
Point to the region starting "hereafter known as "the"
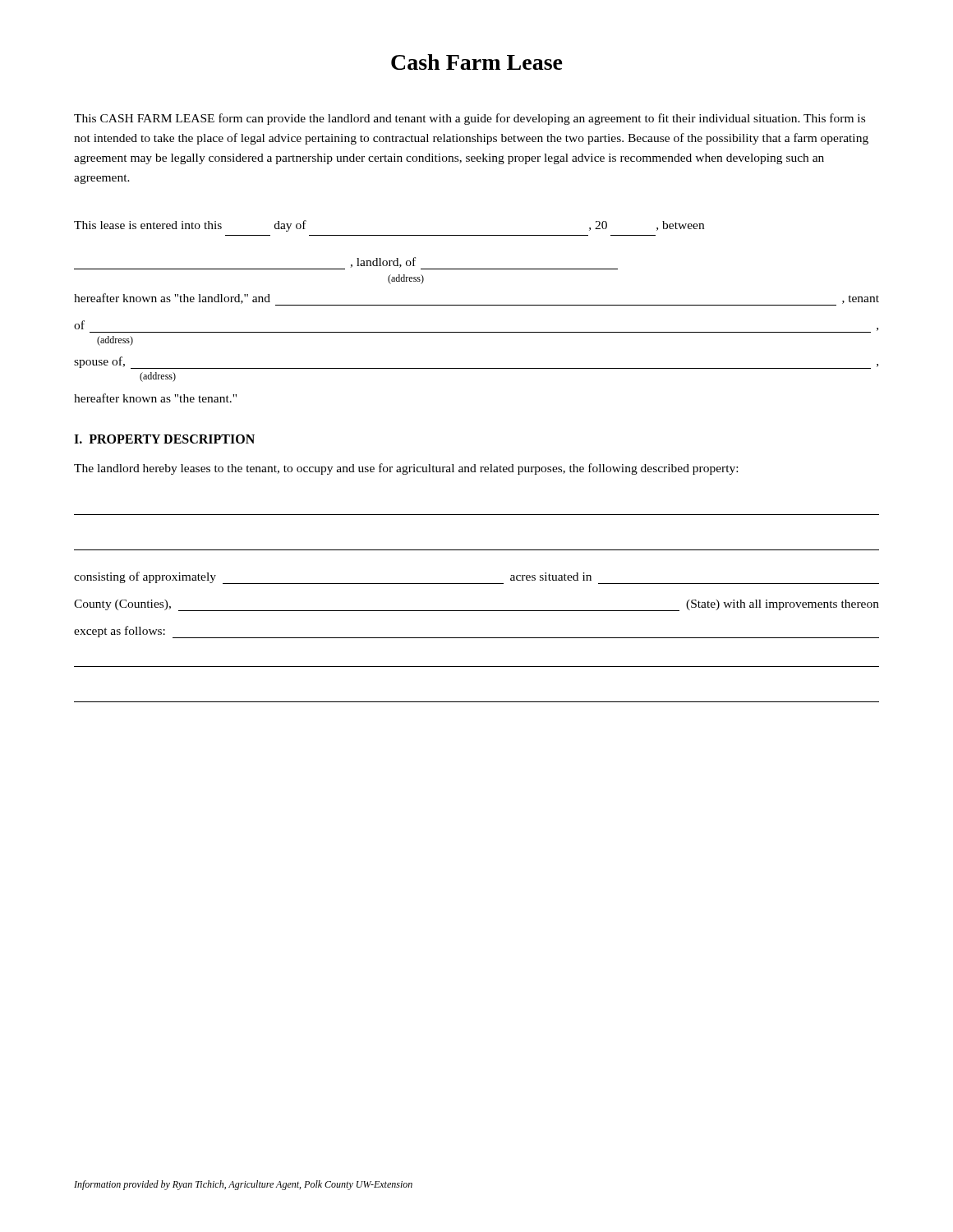tap(156, 398)
